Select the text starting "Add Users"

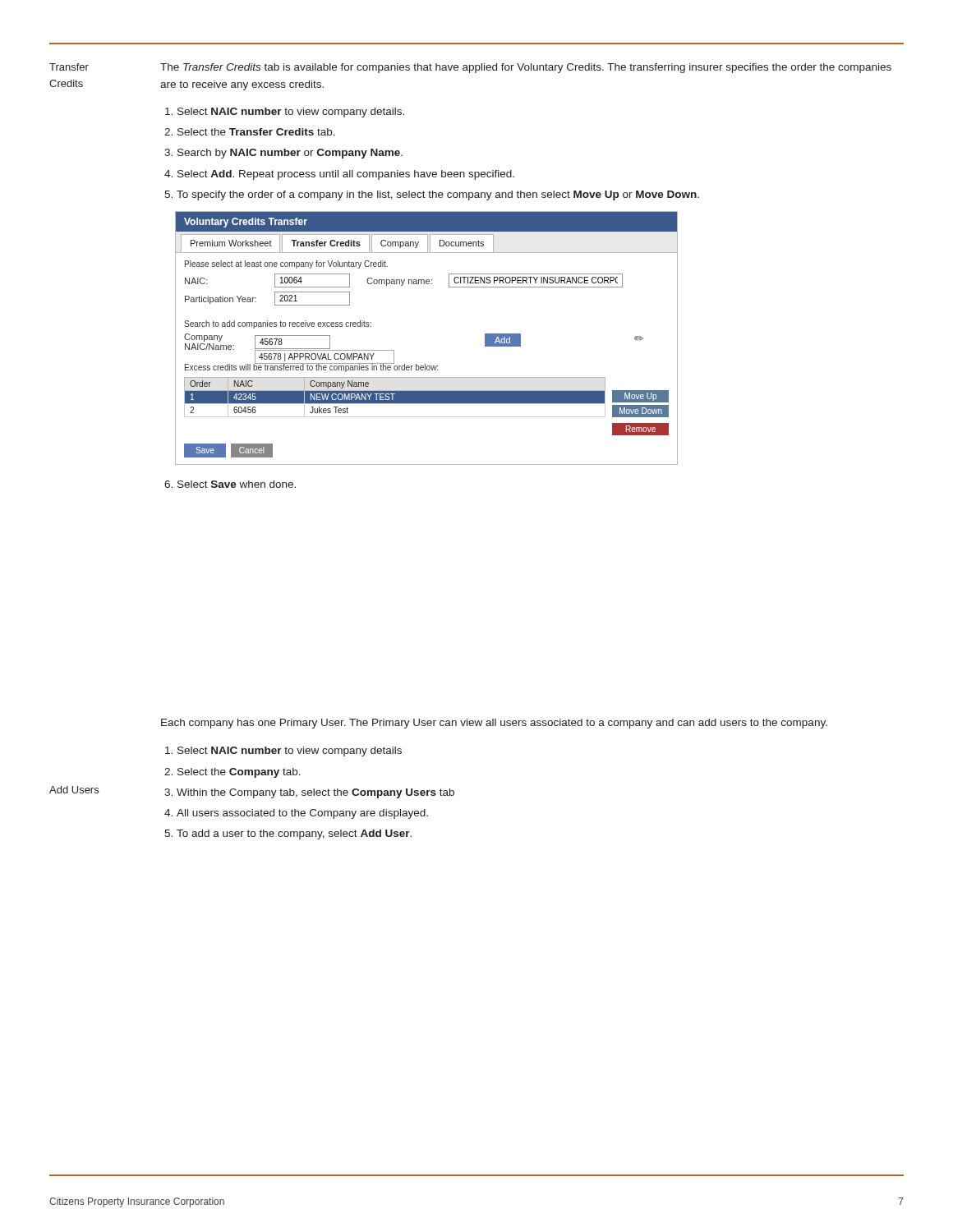click(x=74, y=790)
